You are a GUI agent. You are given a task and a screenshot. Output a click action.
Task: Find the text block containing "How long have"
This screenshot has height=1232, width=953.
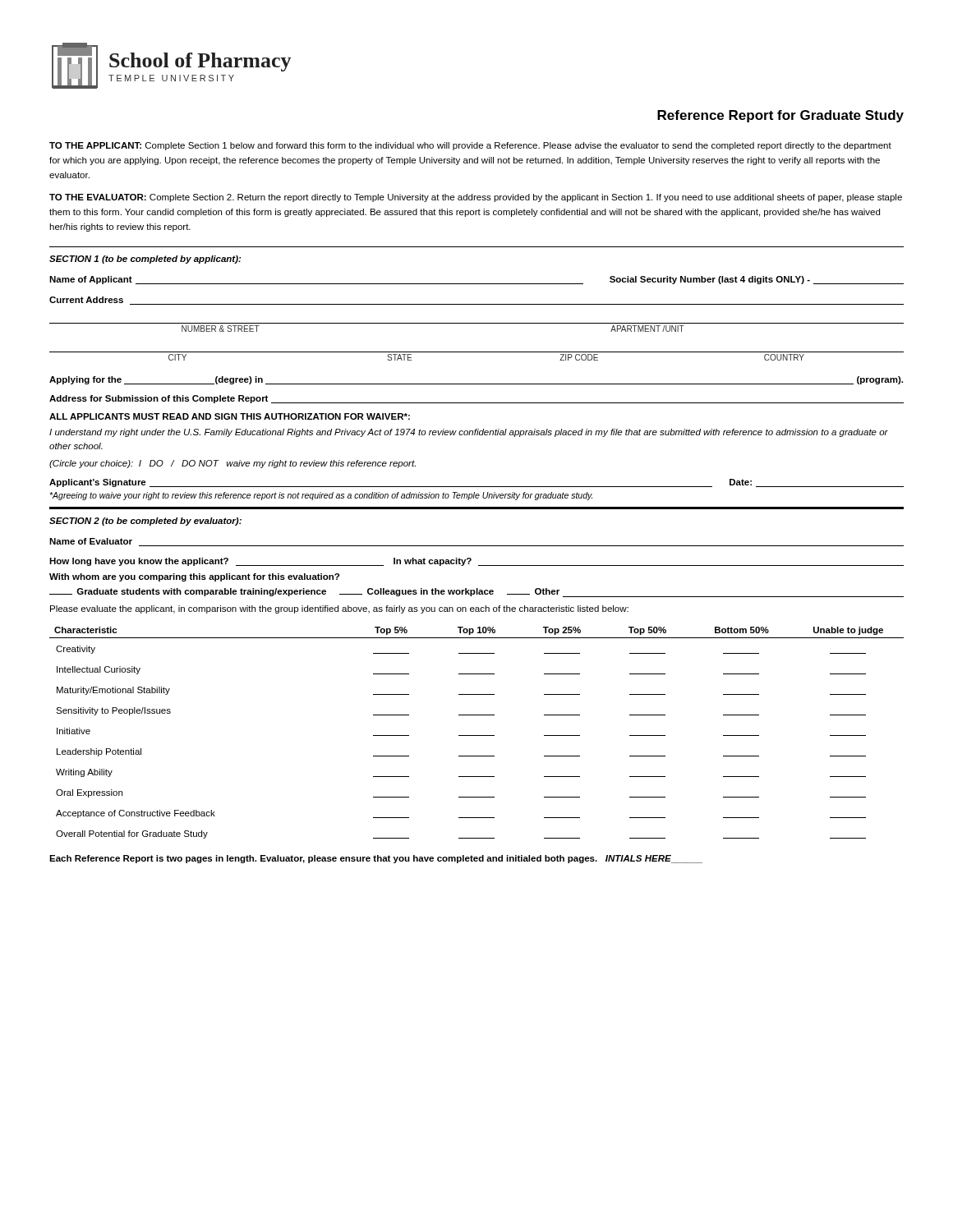[476, 559]
